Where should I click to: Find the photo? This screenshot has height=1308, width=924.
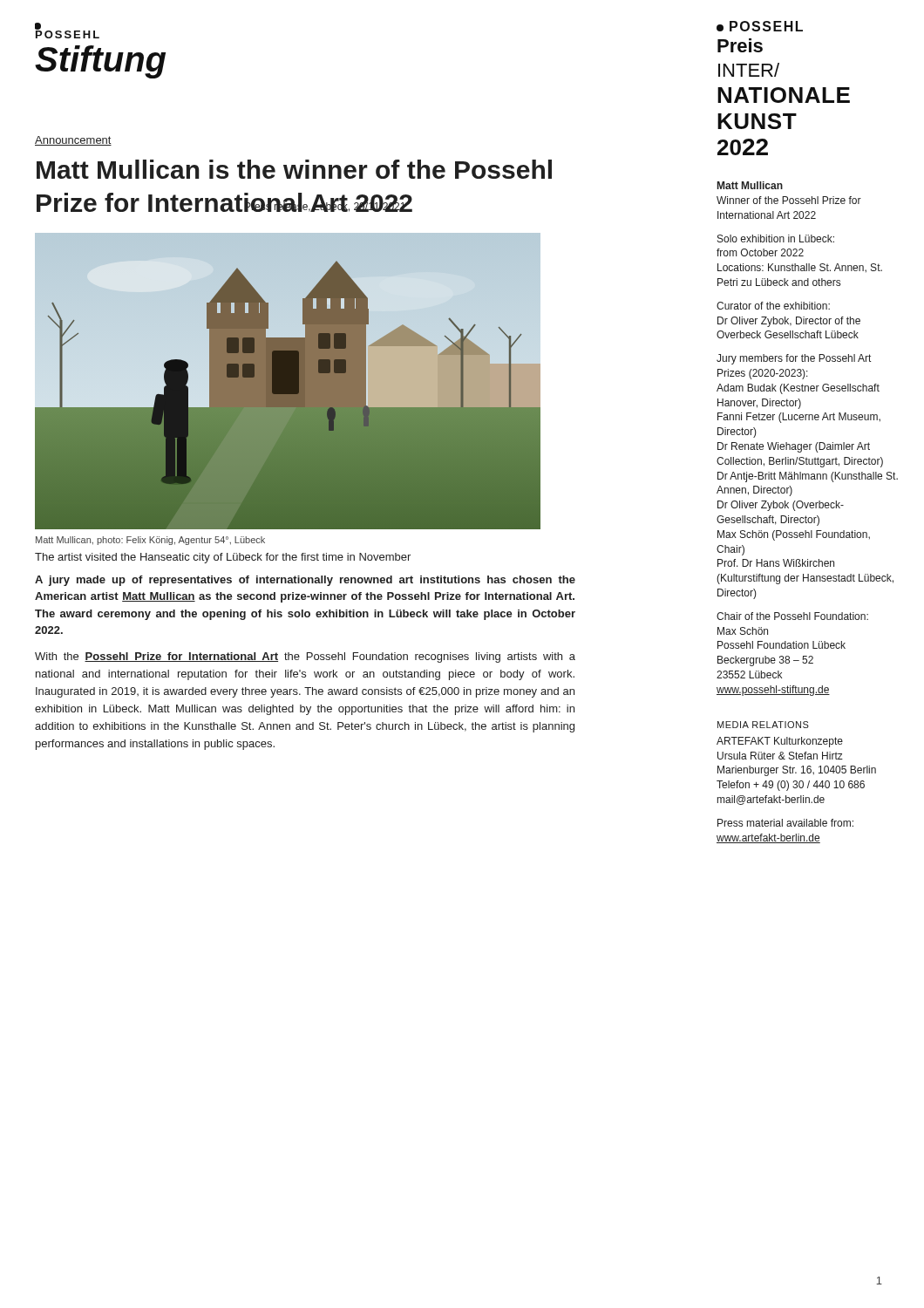coord(288,381)
